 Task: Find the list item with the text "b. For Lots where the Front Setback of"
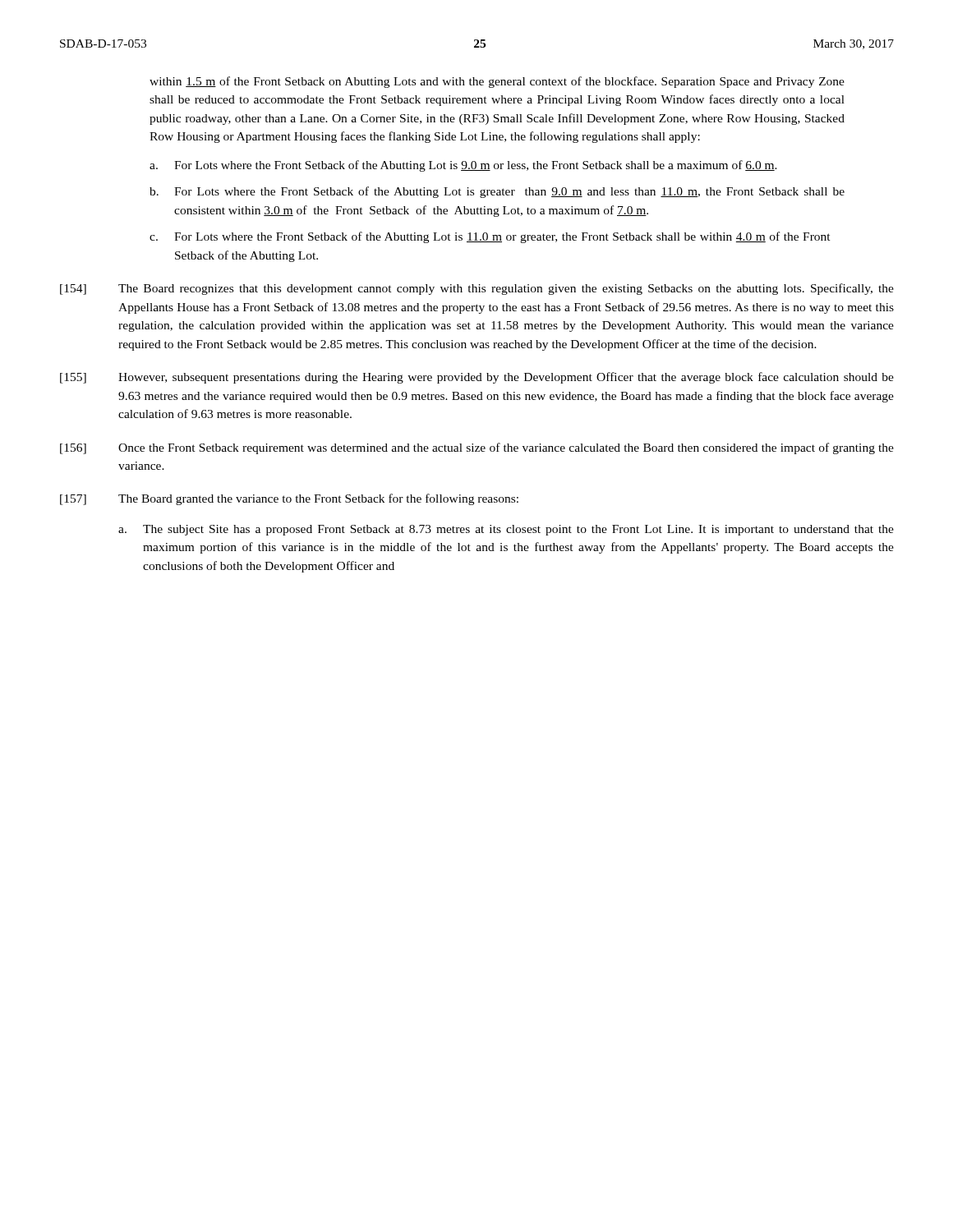click(x=497, y=201)
